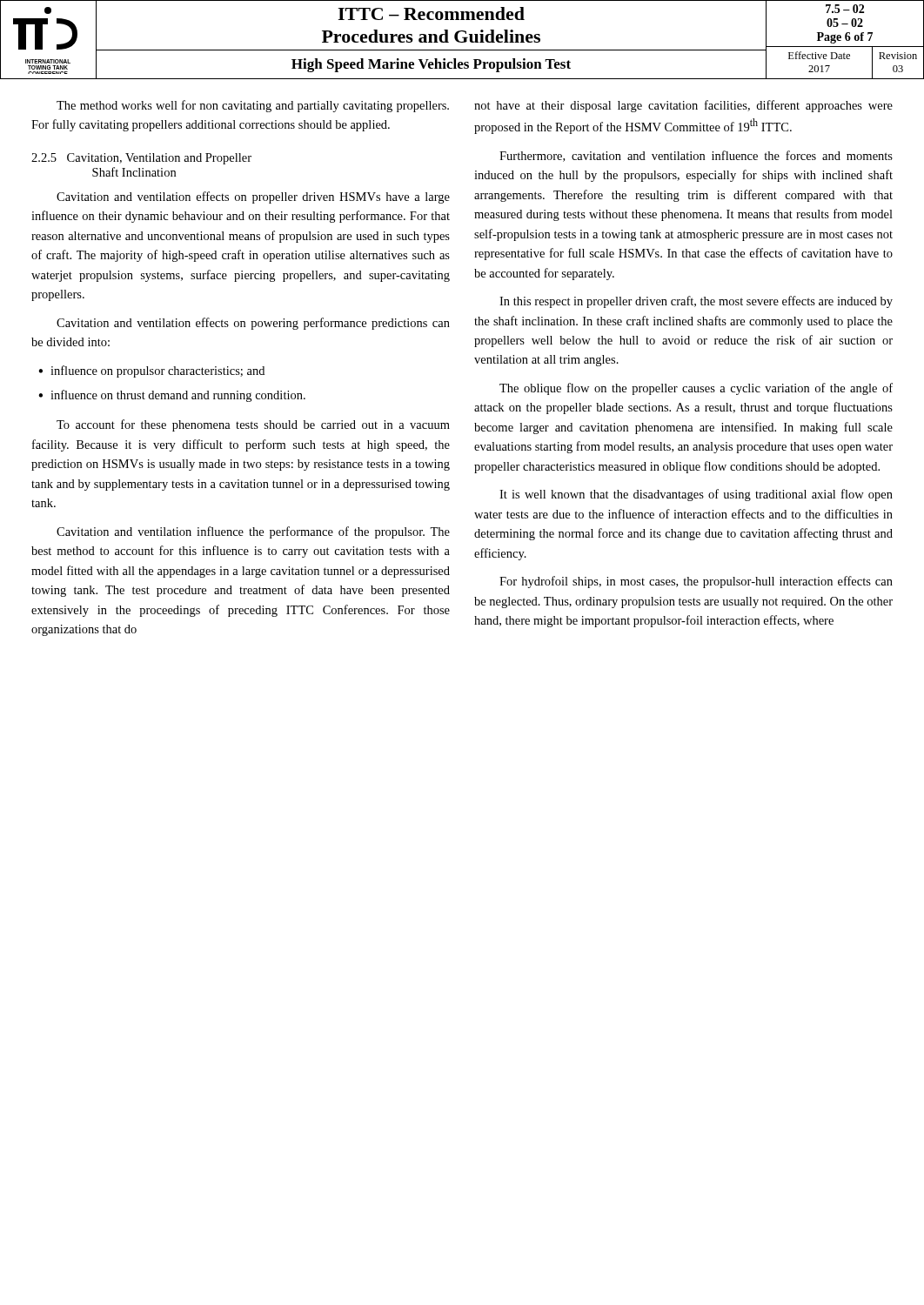Image resolution: width=924 pixels, height=1305 pixels.
Task: Locate the text block starting "2.2.5 Cavitation, Ventilation and Propeller"
Action: tap(241, 165)
